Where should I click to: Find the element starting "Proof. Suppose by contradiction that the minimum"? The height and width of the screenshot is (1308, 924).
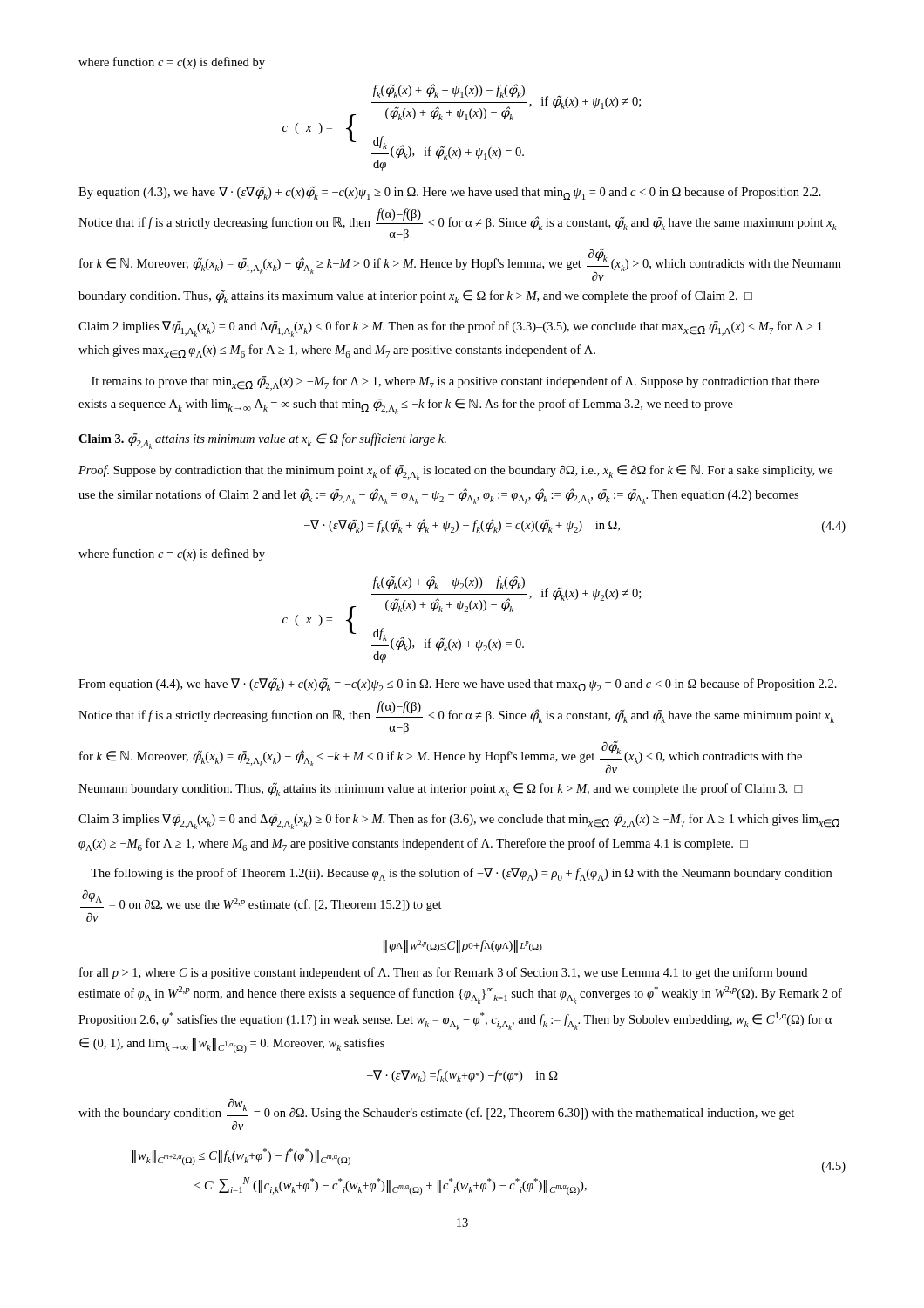click(x=456, y=485)
